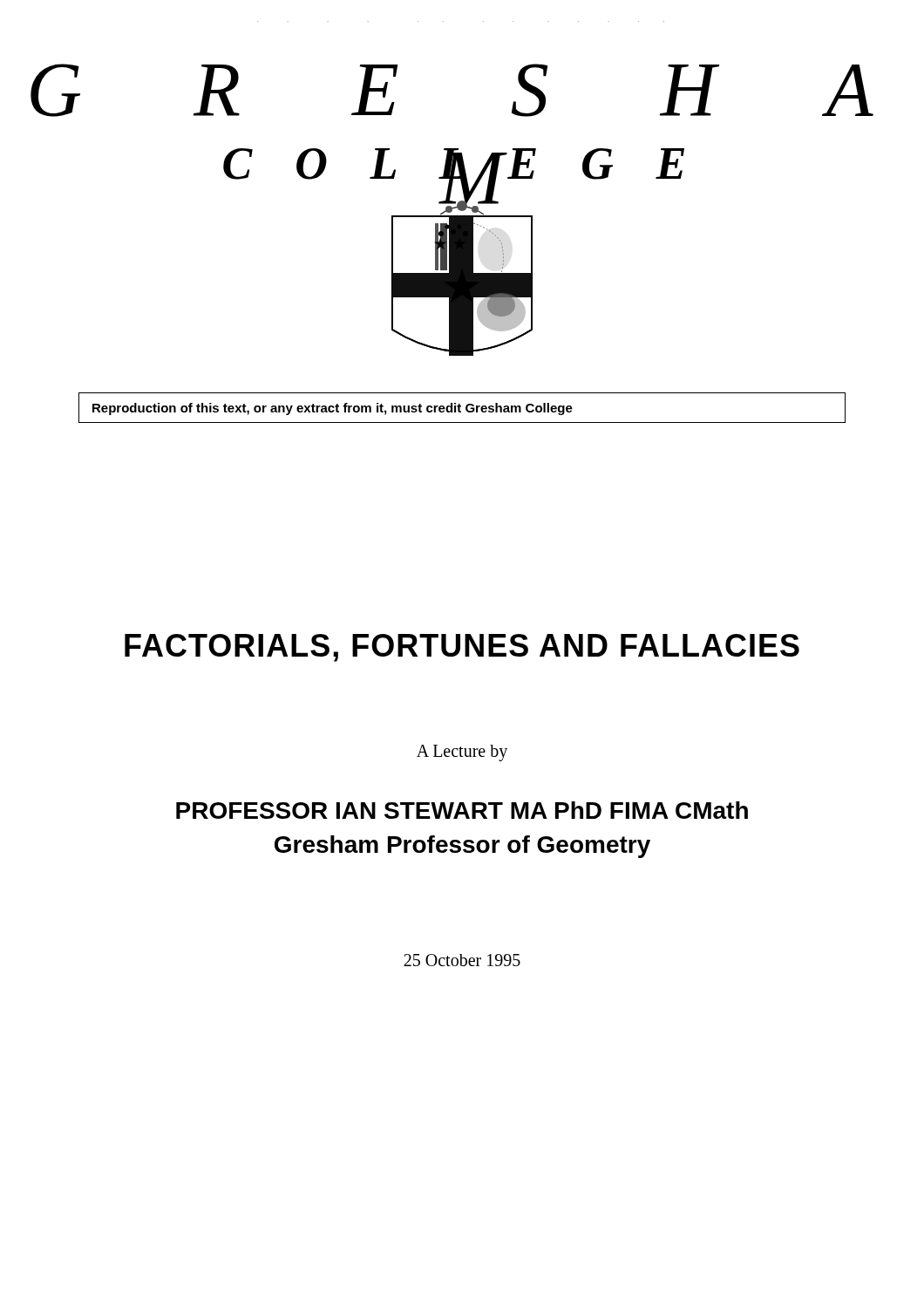Click on the text block containing "Reproduction of this"
This screenshot has width=924, height=1308.
332,408
